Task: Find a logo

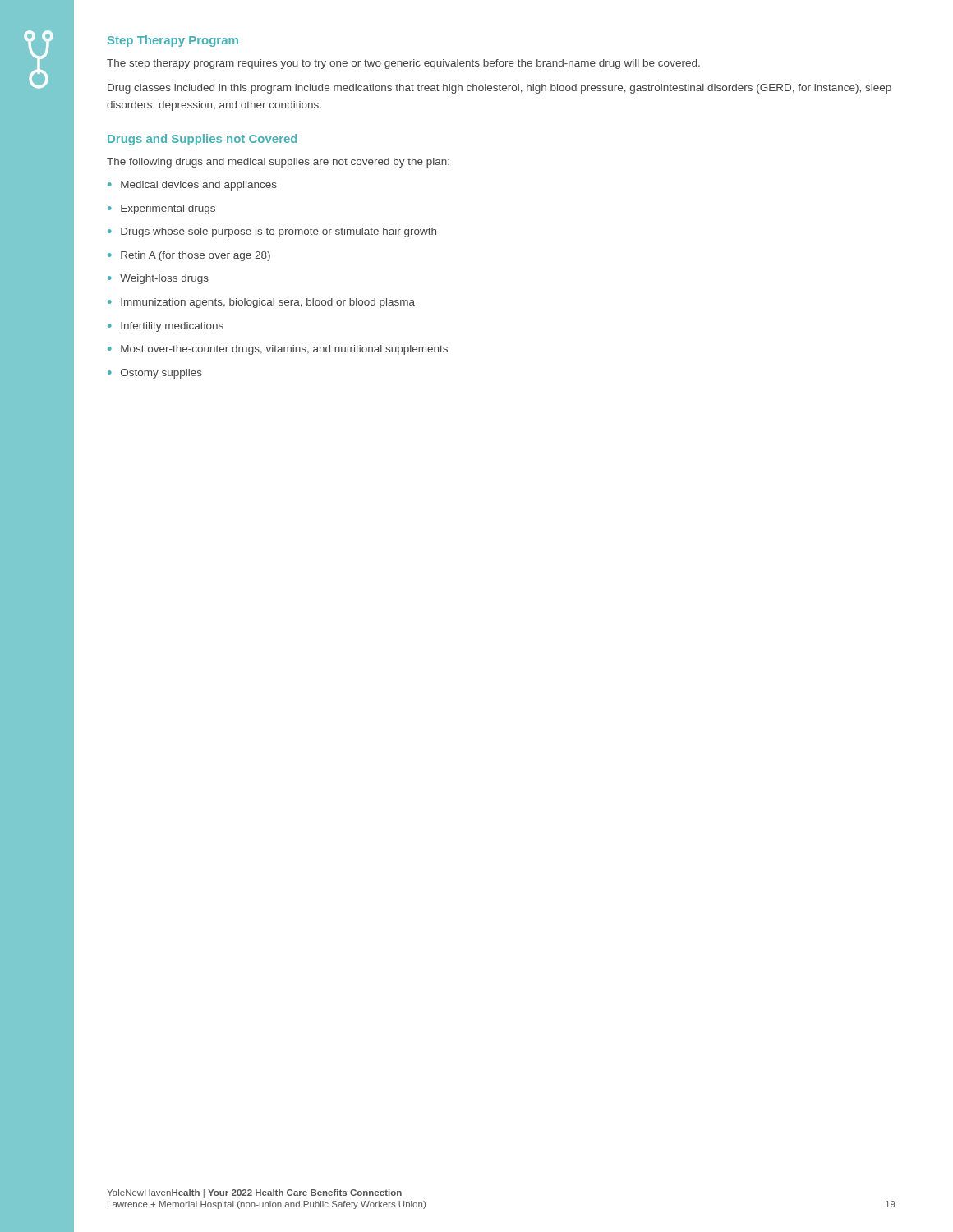Action: coord(39,57)
